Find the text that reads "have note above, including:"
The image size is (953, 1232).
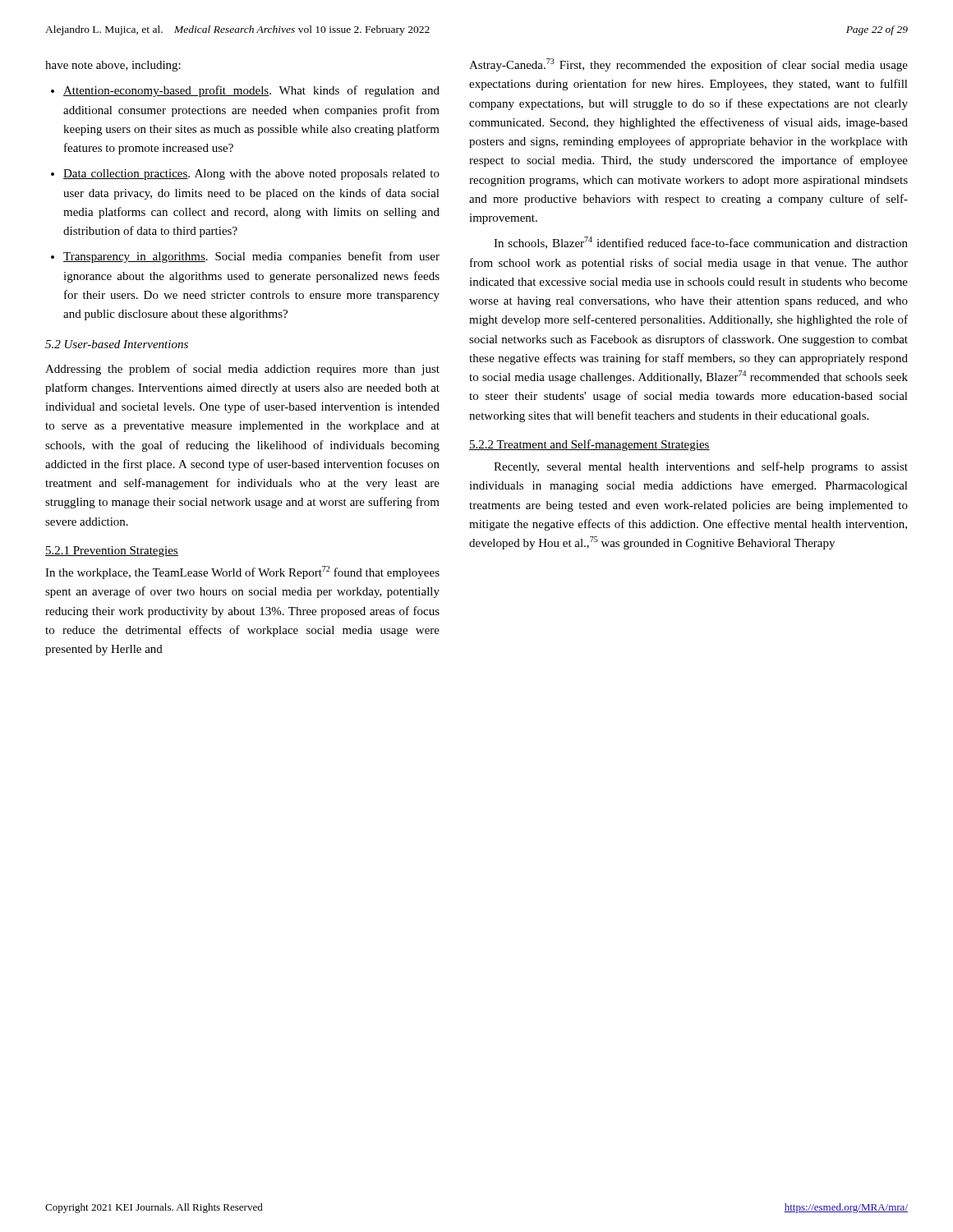click(x=113, y=66)
